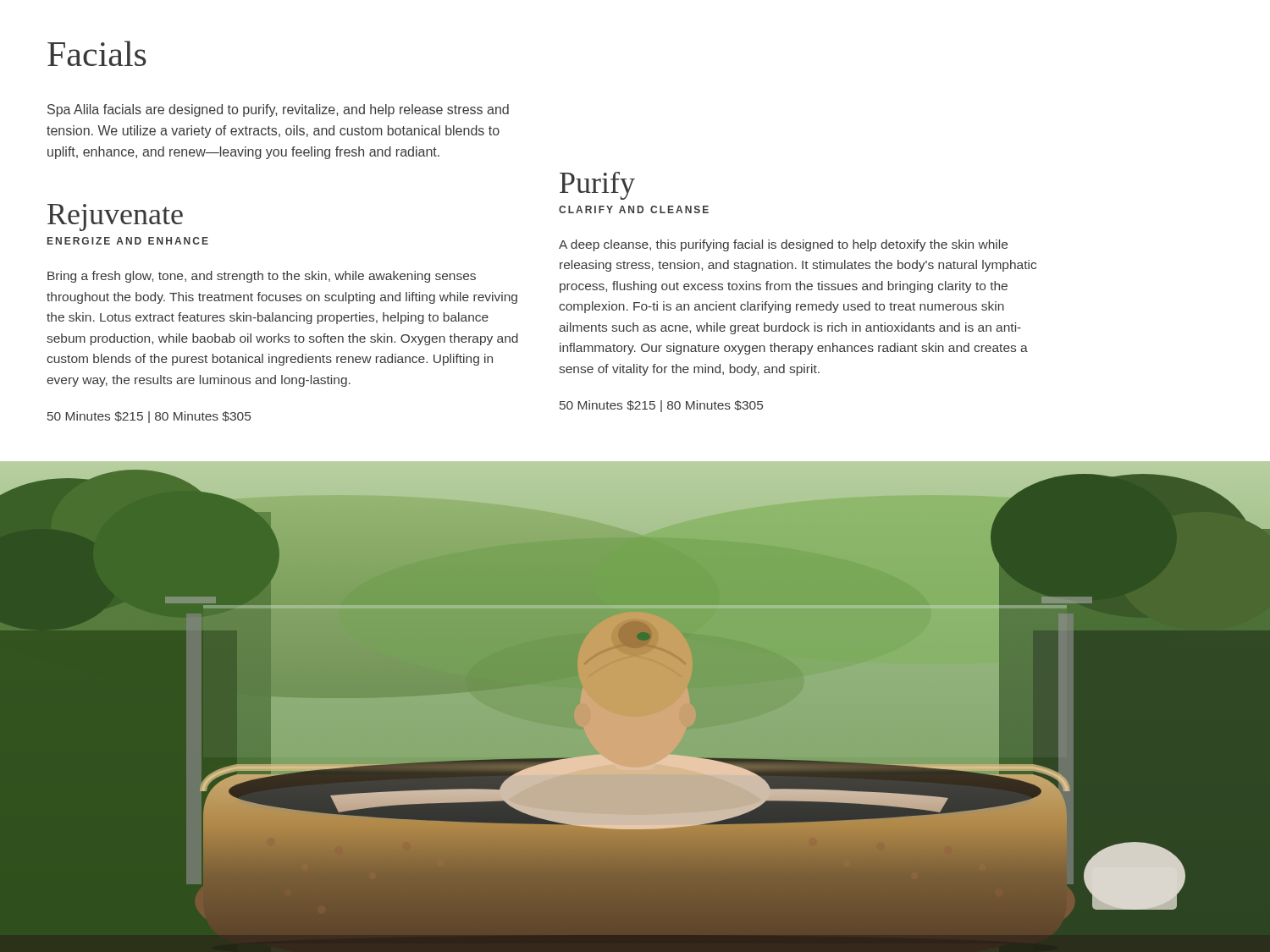Image resolution: width=1270 pixels, height=952 pixels.
Task: Locate the title
Action: [288, 54]
